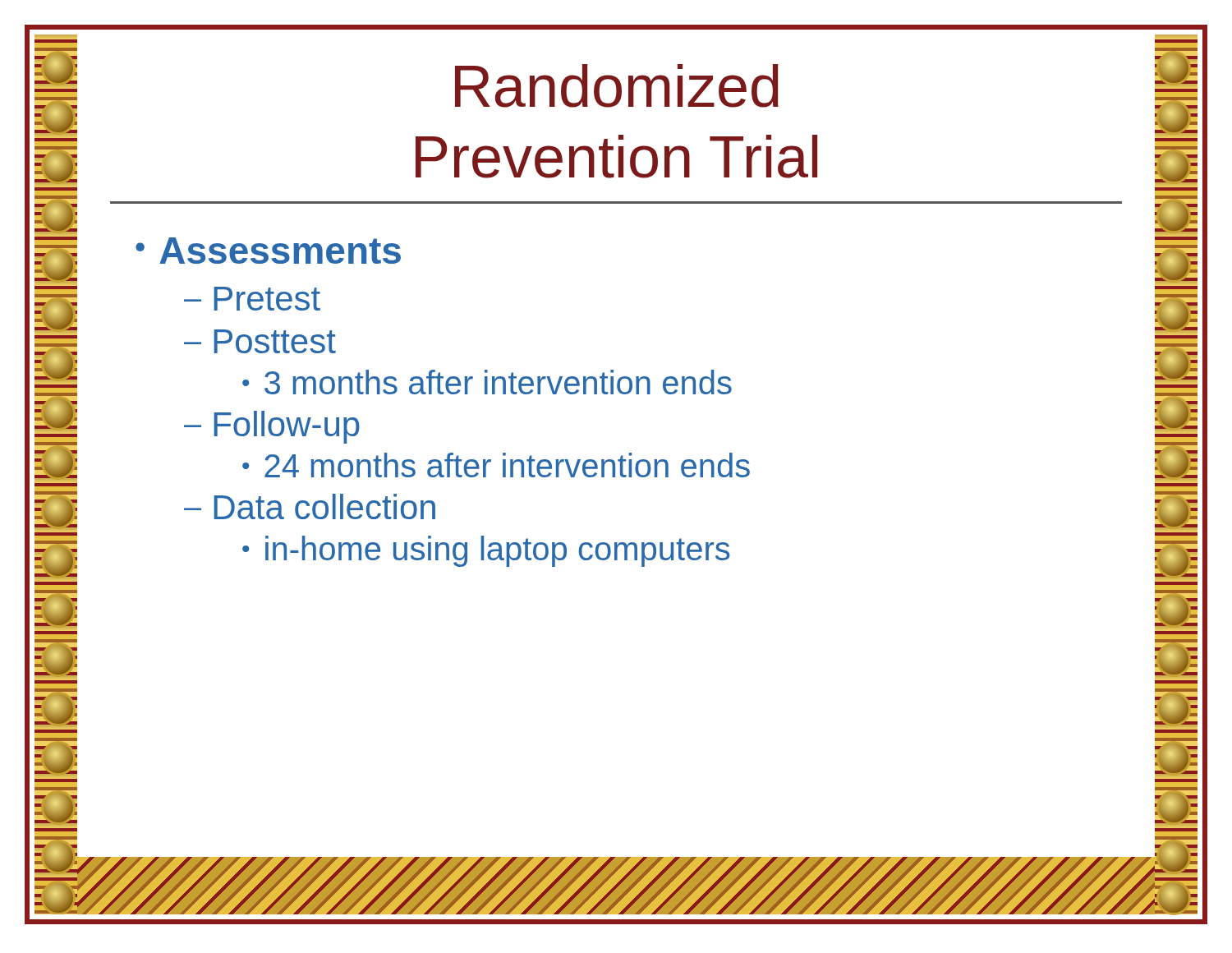Point to the region starting "• Assessments"
1232x953 pixels.
(x=268, y=251)
